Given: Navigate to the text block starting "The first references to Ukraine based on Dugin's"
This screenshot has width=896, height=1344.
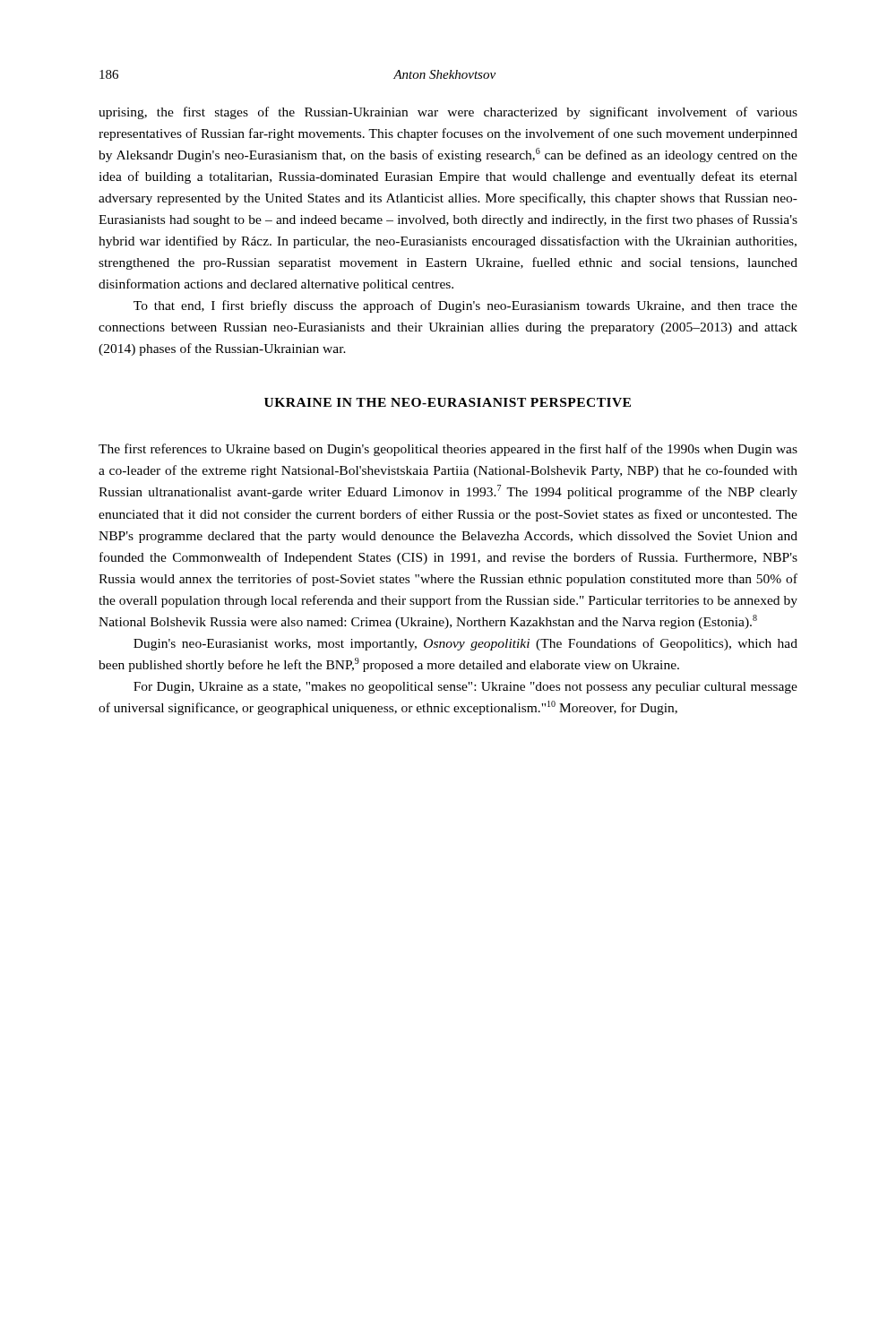Looking at the screenshot, I should [448, 535].
